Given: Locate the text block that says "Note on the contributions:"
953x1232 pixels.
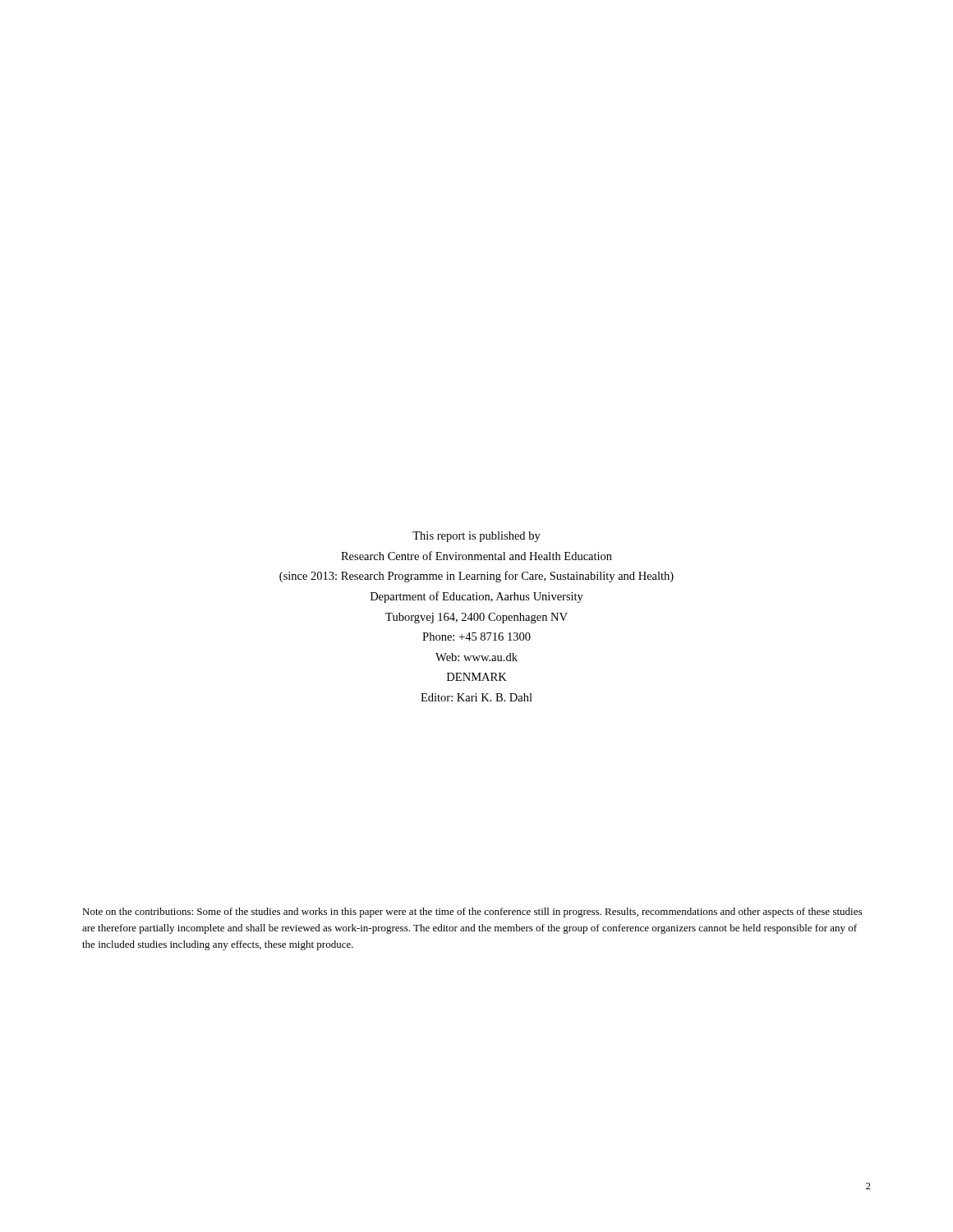Looking at the screenshot, I should 472,928.
